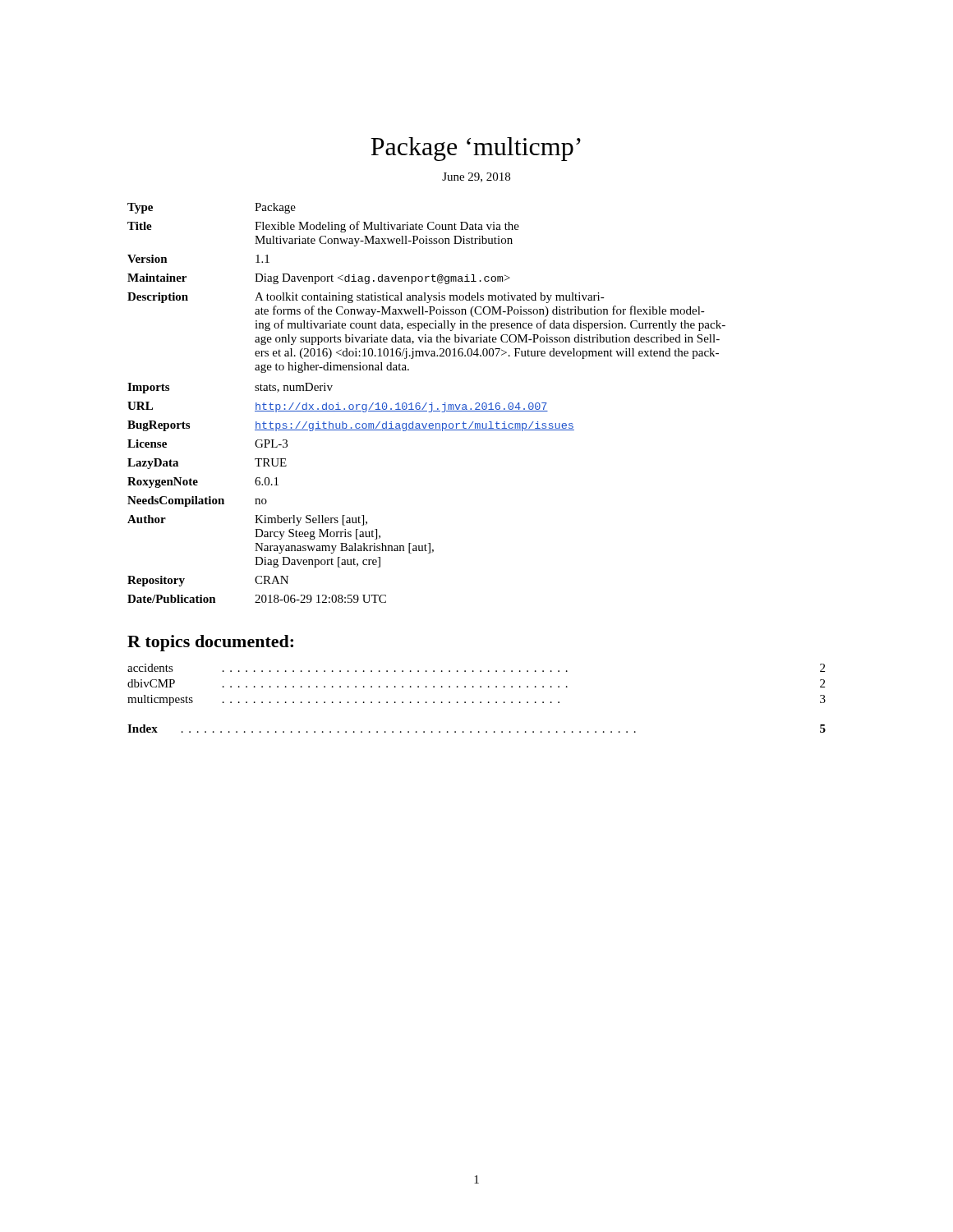
Task: Locate the text "RoxygenNote 6.0.1"
Action: click(x=147, y=482)
